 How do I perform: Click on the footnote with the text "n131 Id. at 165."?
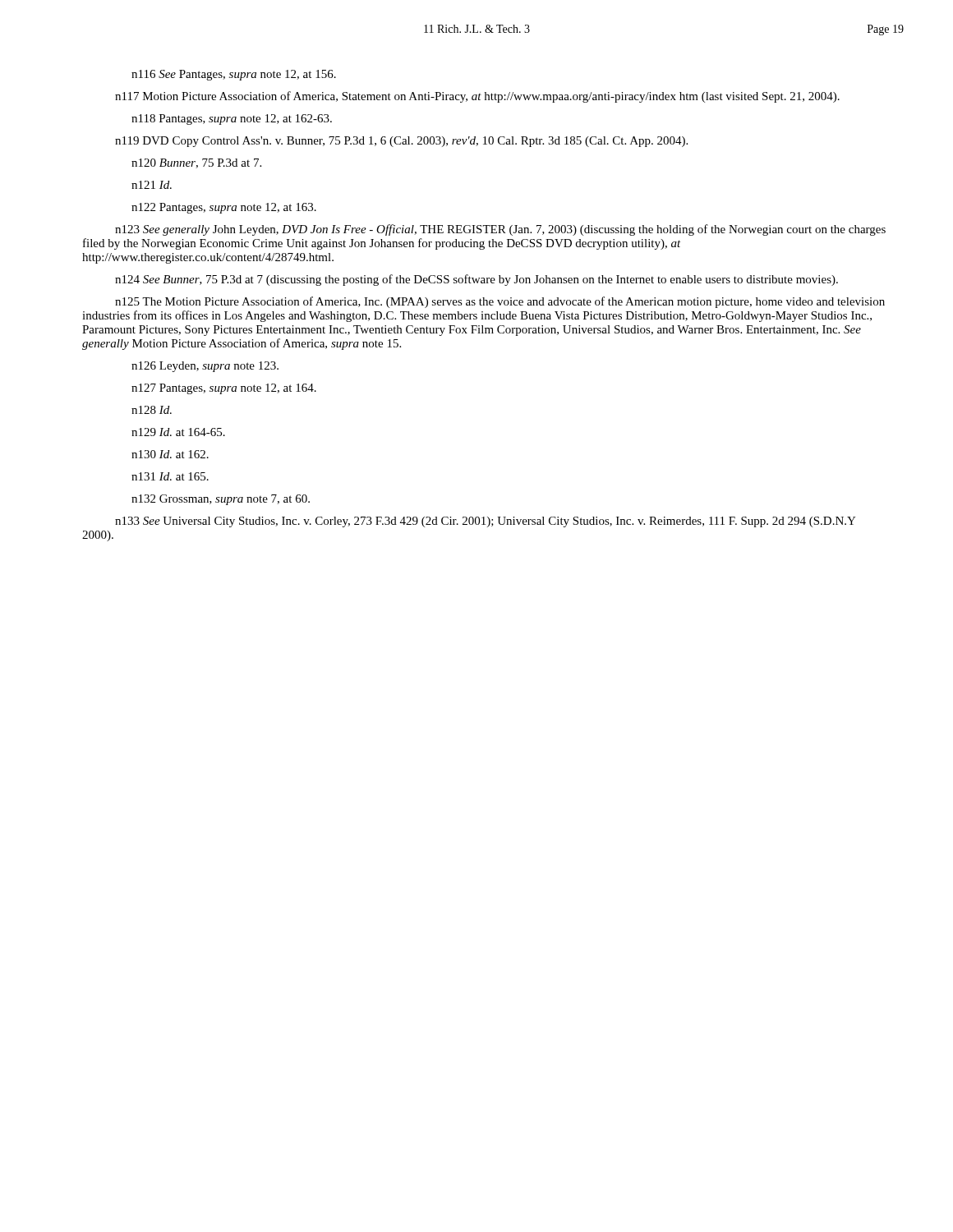[170, 476]
